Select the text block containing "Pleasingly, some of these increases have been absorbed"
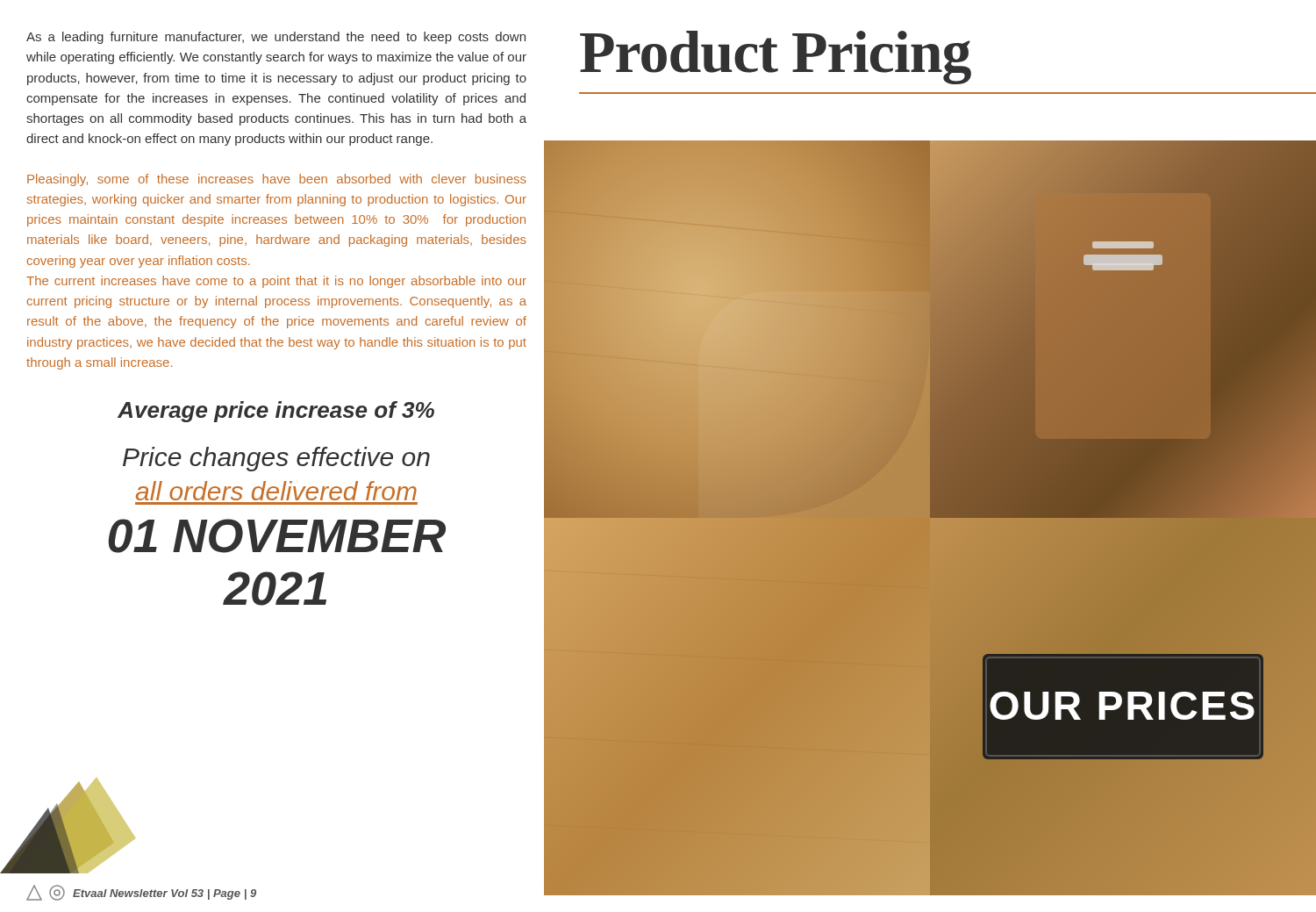This screenshot has height=912, width=1316. point(276,270)
